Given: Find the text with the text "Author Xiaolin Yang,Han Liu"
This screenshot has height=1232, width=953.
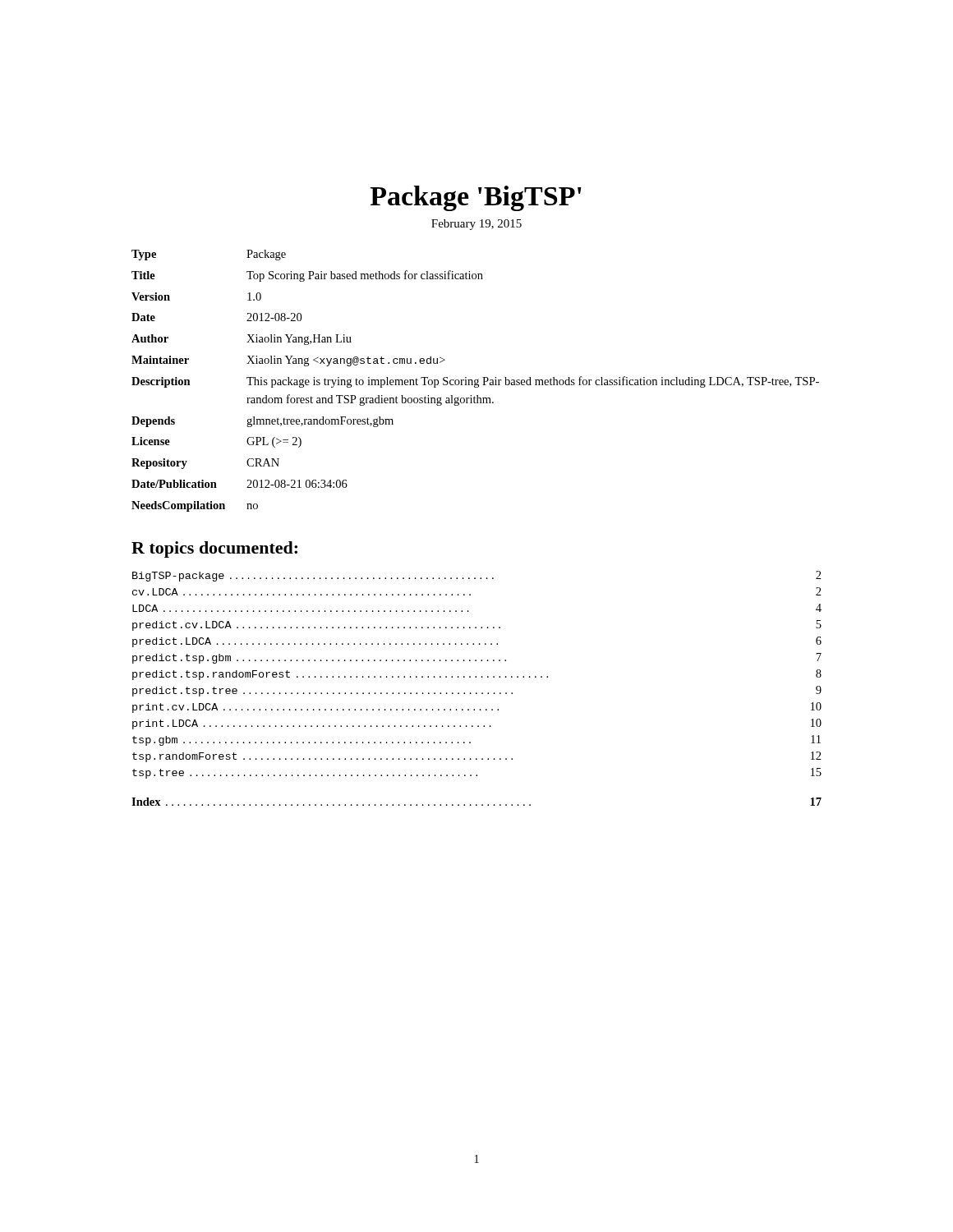Looking at the screenshot, I should tap(152, 340).
